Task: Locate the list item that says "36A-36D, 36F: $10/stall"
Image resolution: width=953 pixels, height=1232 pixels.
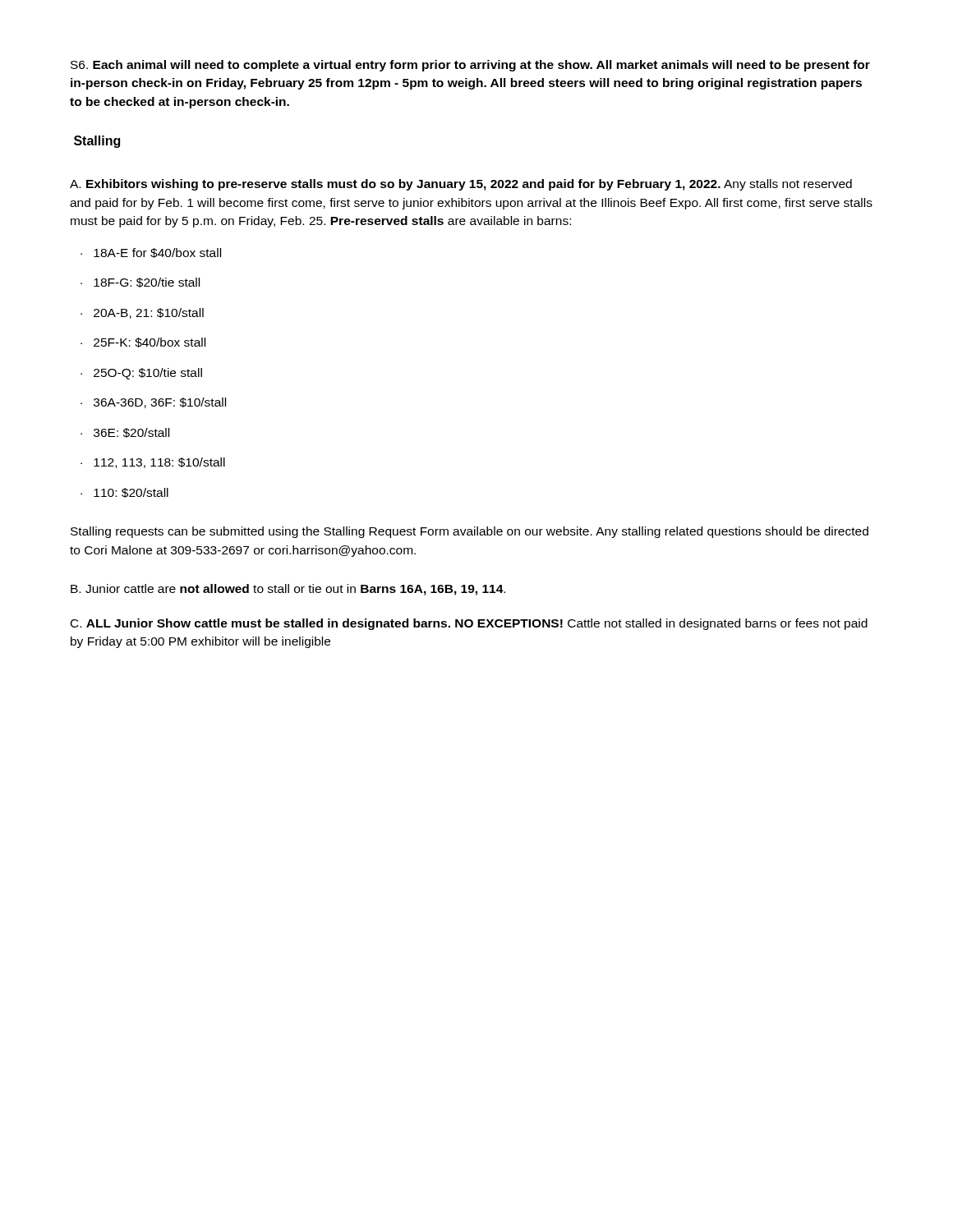Action: point(160,402)
